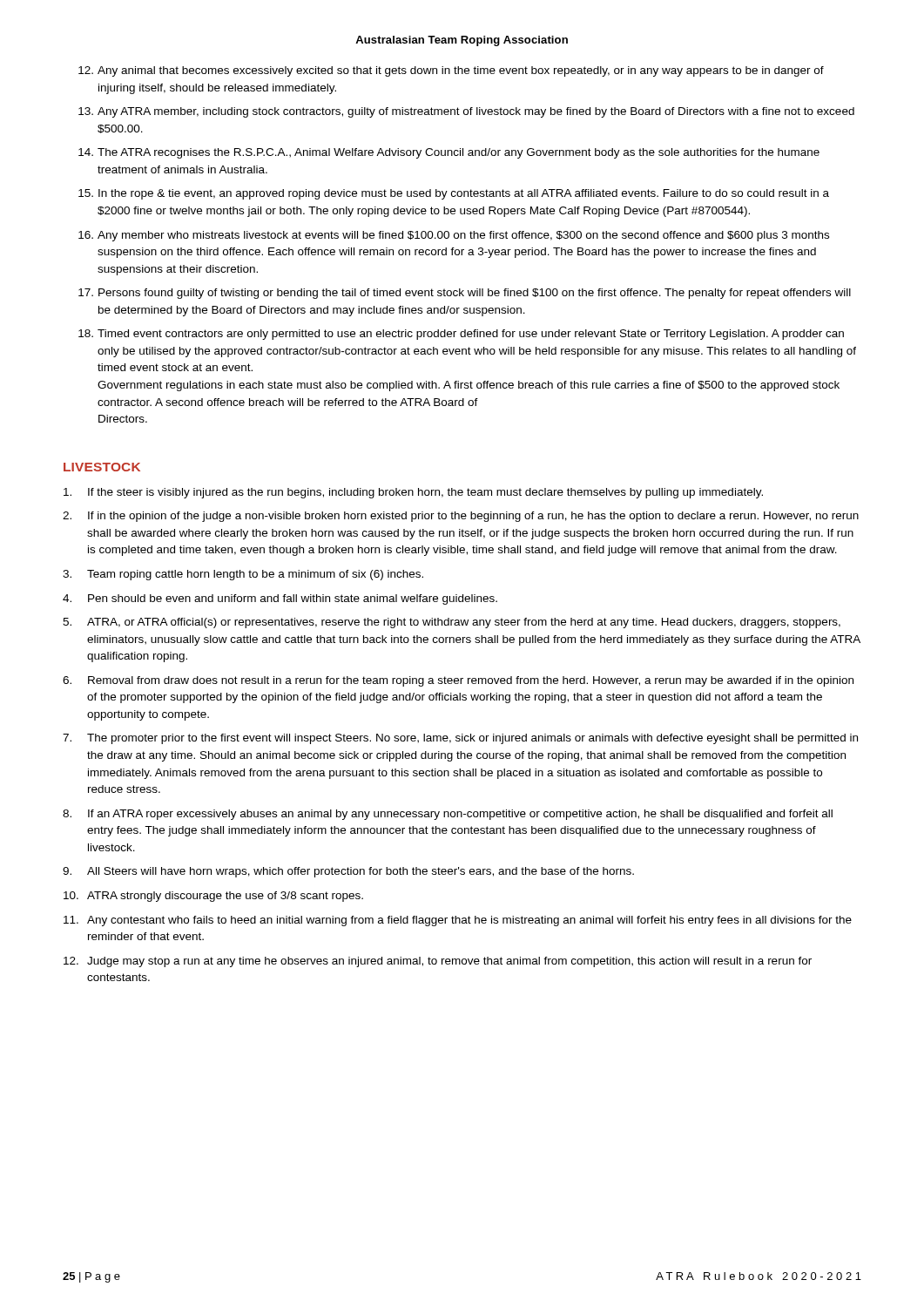Point to the element starting "17. Persons found guilty of"

[462, 301]
